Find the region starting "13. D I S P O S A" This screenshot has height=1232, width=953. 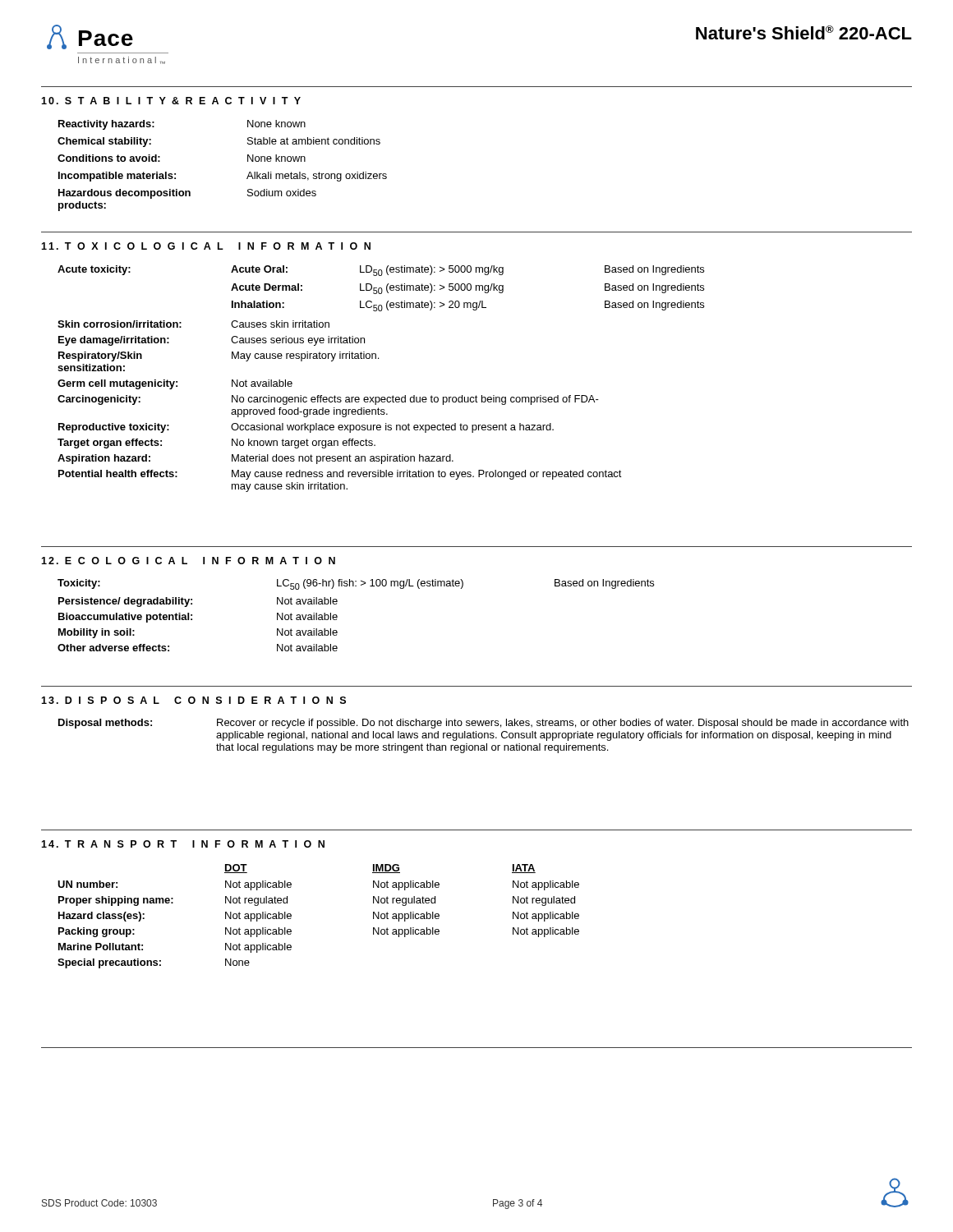pyautogui.click(x=195, y=701)
